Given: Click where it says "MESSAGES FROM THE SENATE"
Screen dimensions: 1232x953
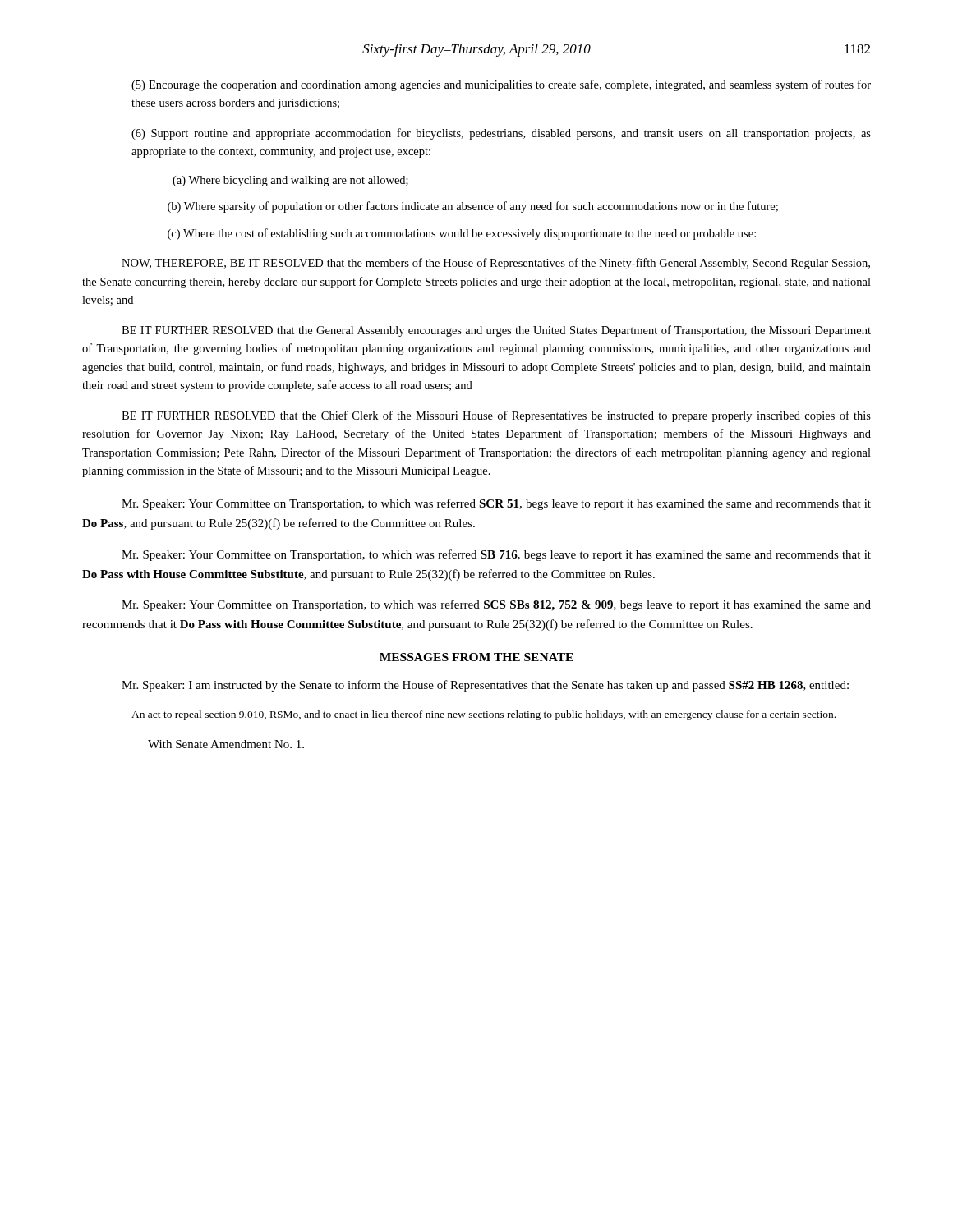Looking at the screenshot, I should click(476, 656).
